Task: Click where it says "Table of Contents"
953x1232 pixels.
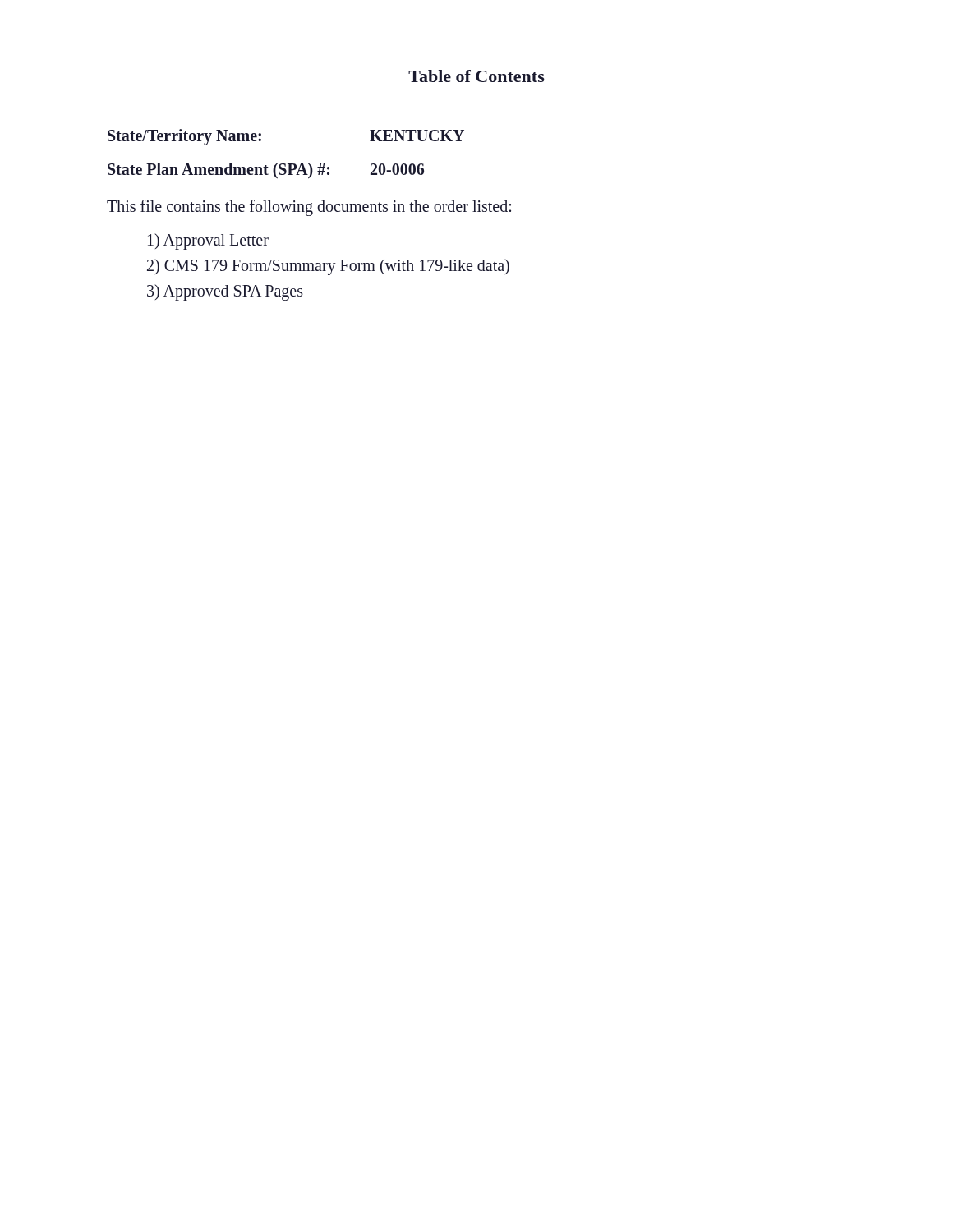Action: 476,76
